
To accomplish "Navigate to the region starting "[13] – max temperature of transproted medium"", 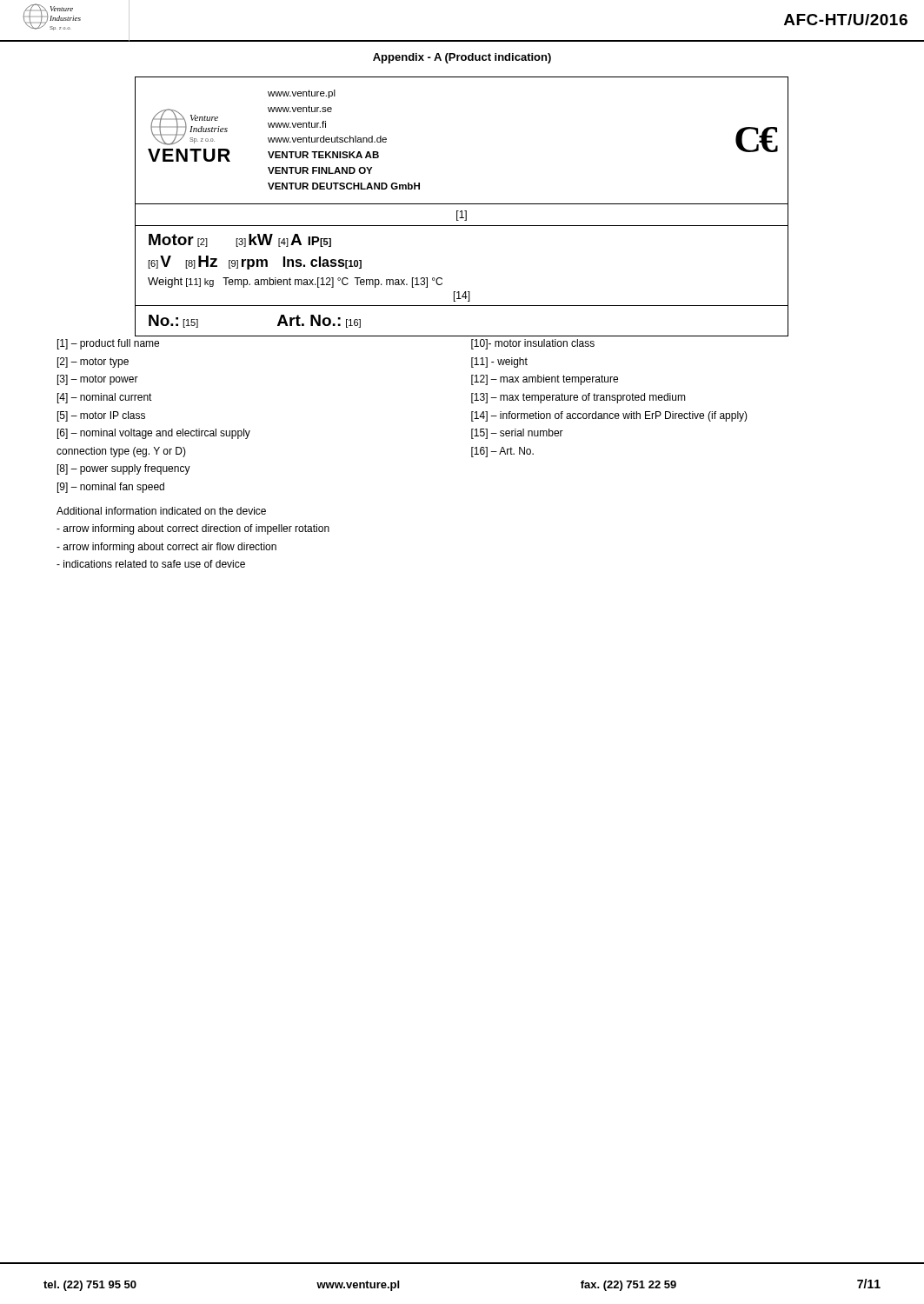I will click(x=578, y=397).
